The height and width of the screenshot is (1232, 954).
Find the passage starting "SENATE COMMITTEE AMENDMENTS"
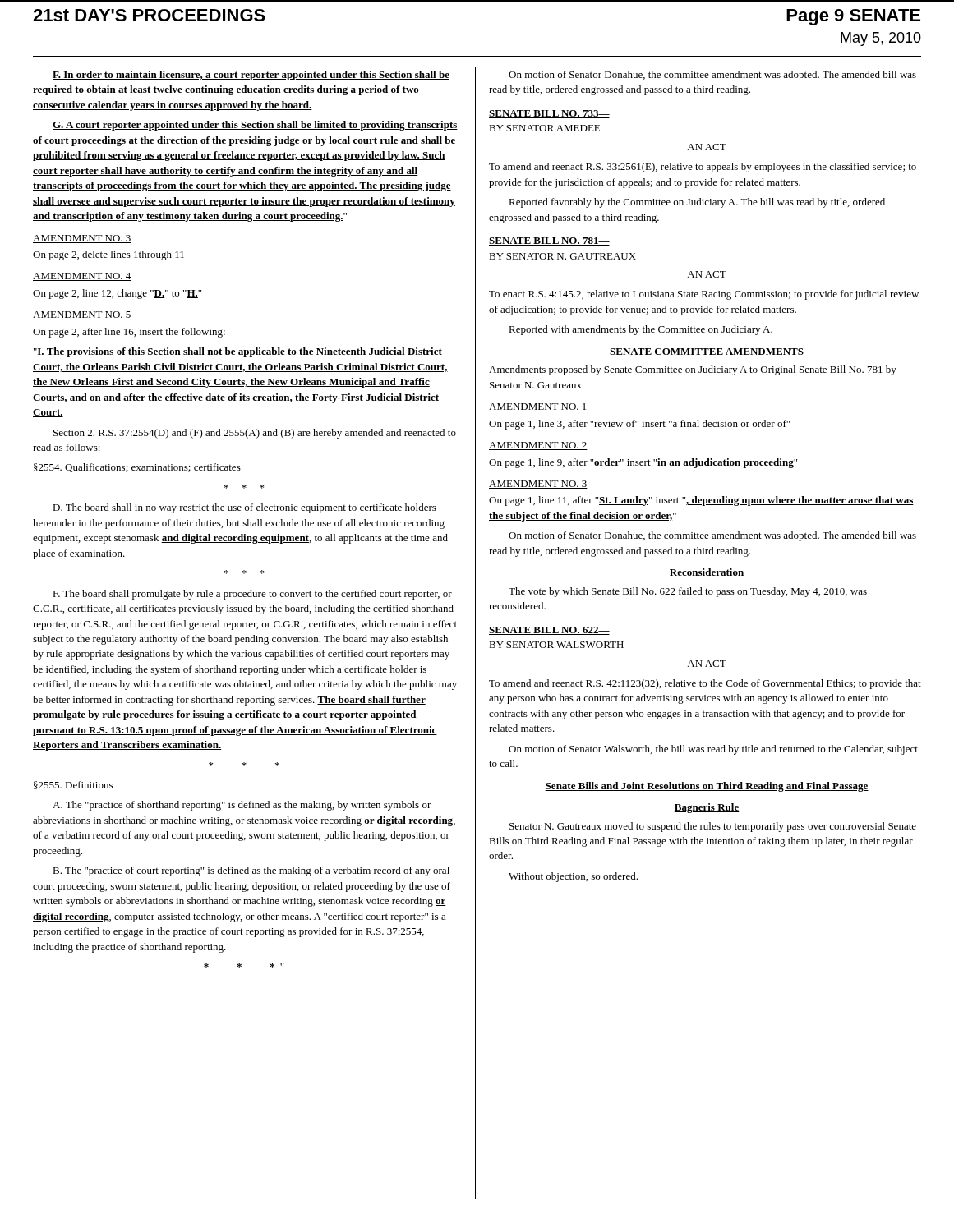tap(707, 352)
